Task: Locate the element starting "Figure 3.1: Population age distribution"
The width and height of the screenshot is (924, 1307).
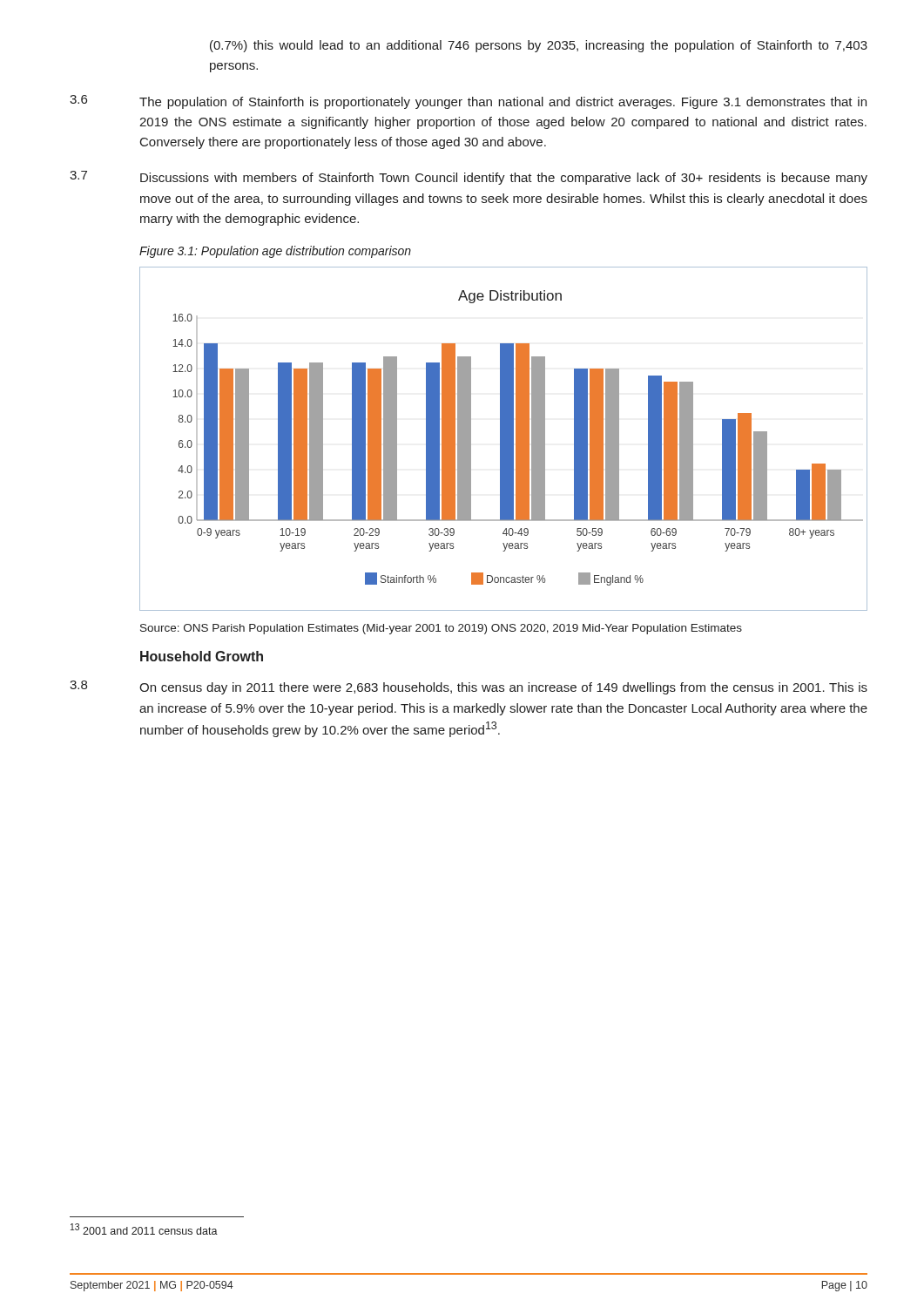Action: tap(275, 251)
